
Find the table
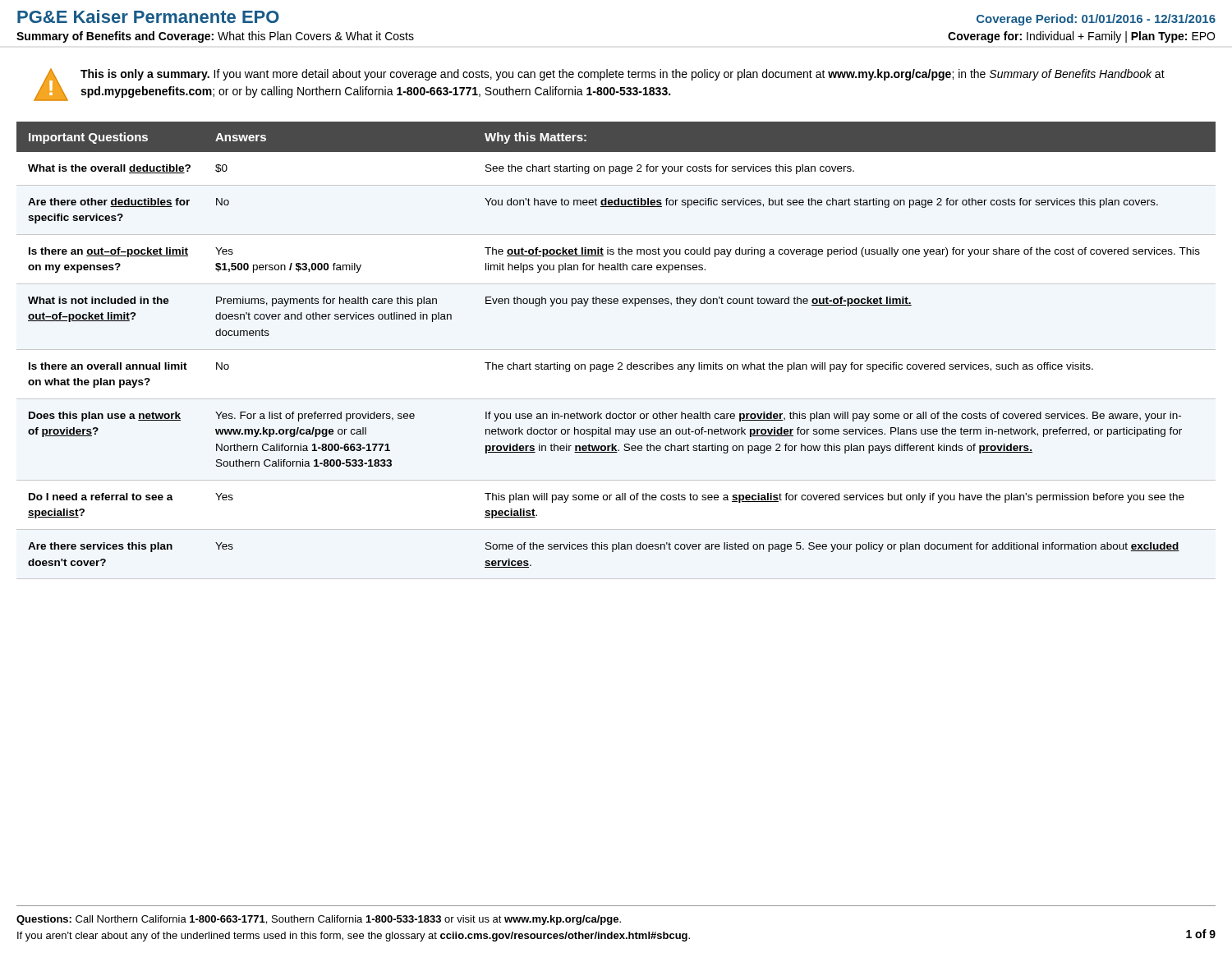pyautogui.click(x=616, y=350)
